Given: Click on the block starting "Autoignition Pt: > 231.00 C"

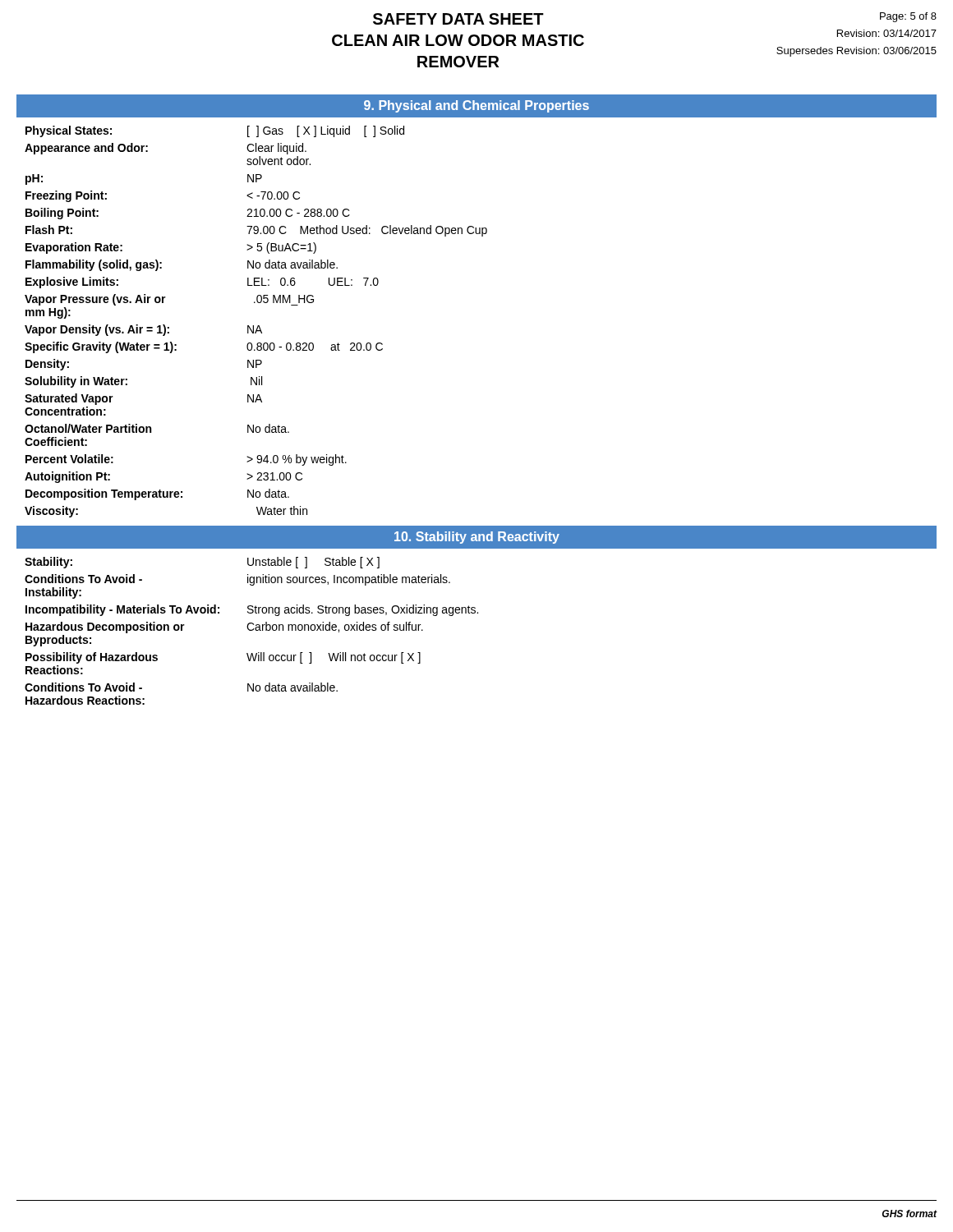Looking at the screenshot, I should click(69, 477).
